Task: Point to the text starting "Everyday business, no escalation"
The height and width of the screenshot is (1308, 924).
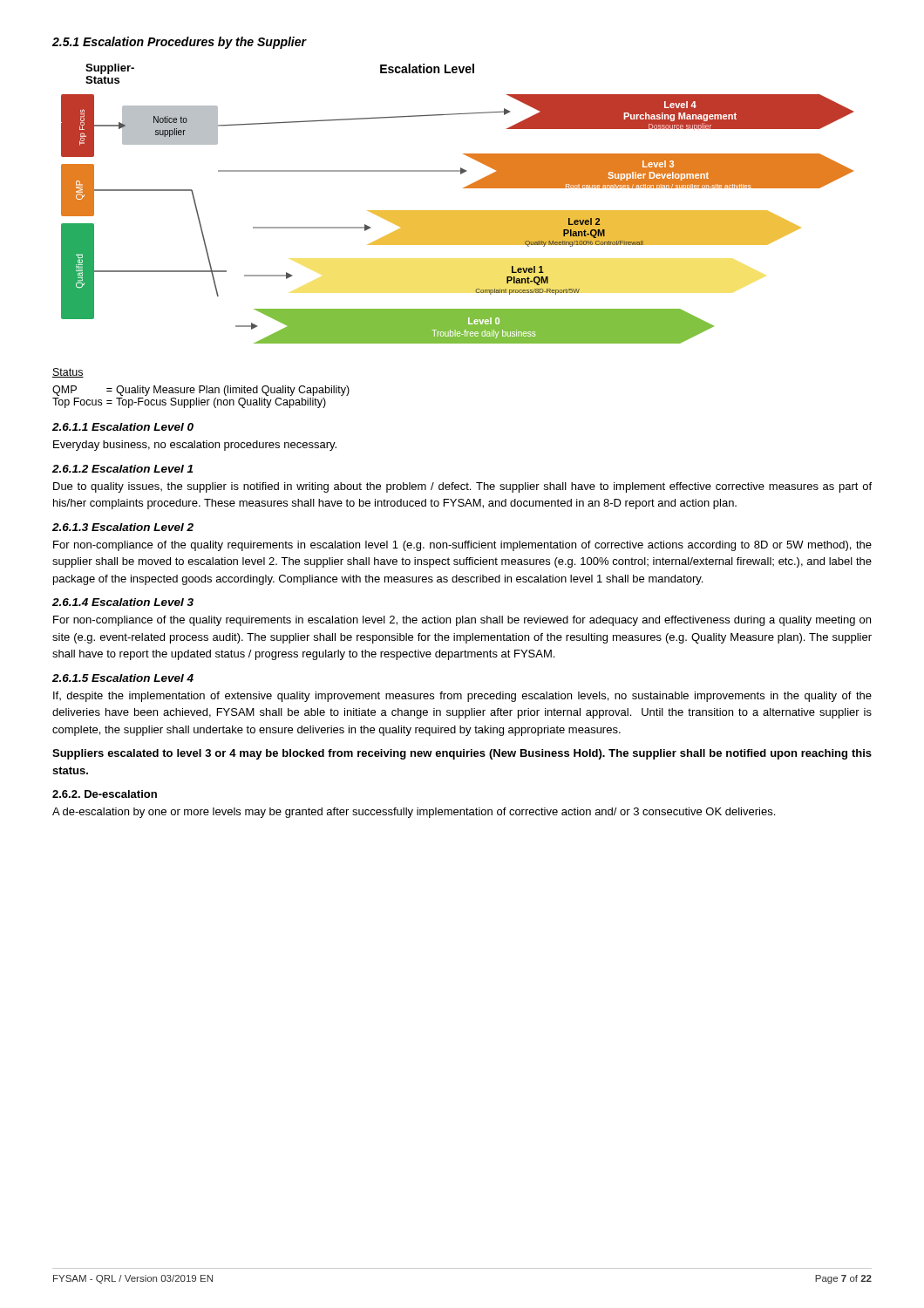Action: [x=195, y=444]
